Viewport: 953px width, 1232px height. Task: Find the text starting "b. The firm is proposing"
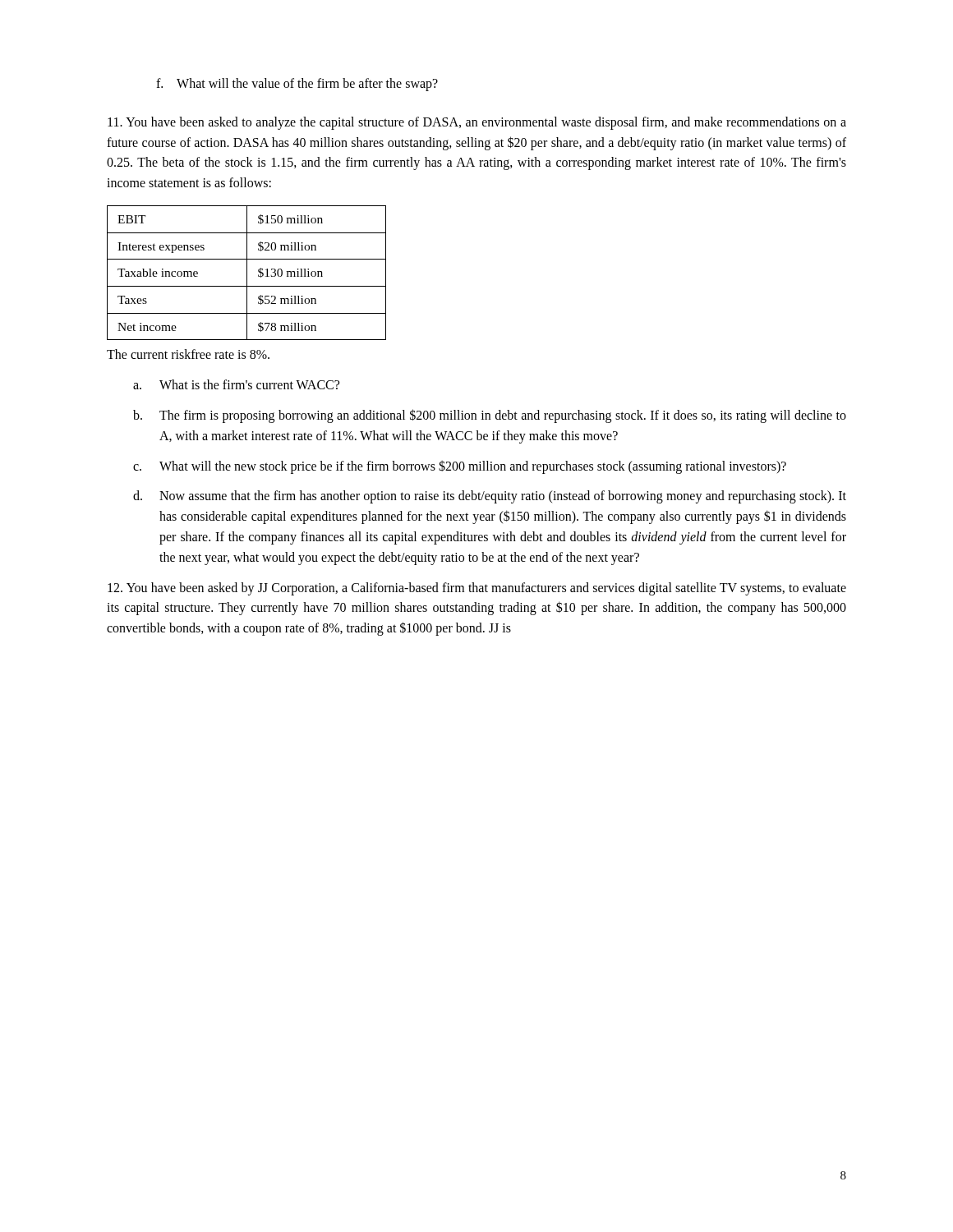click(x=490, y=426)
